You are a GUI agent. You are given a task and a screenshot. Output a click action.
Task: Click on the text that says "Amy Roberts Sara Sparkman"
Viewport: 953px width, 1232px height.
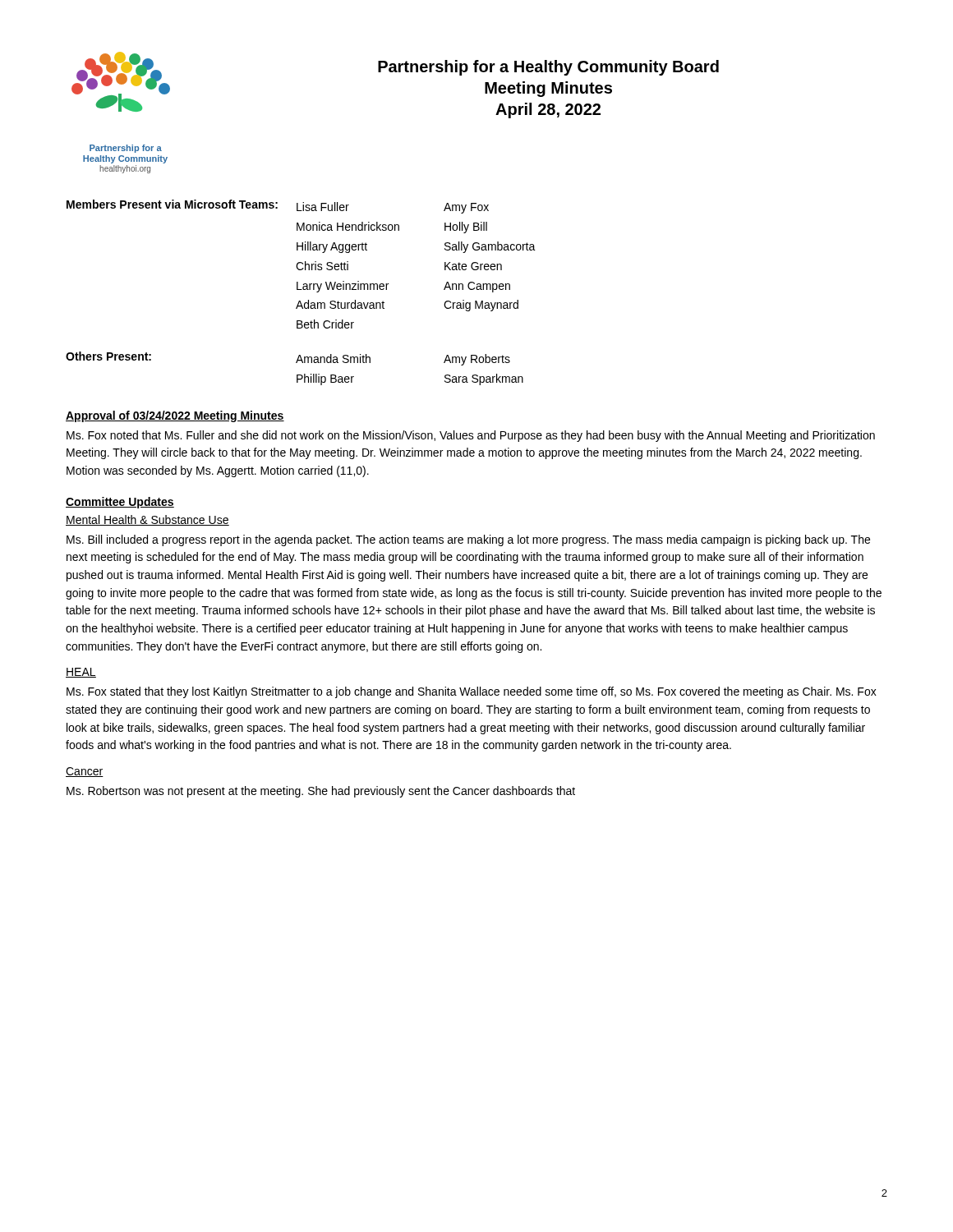(x=484, y=369)
